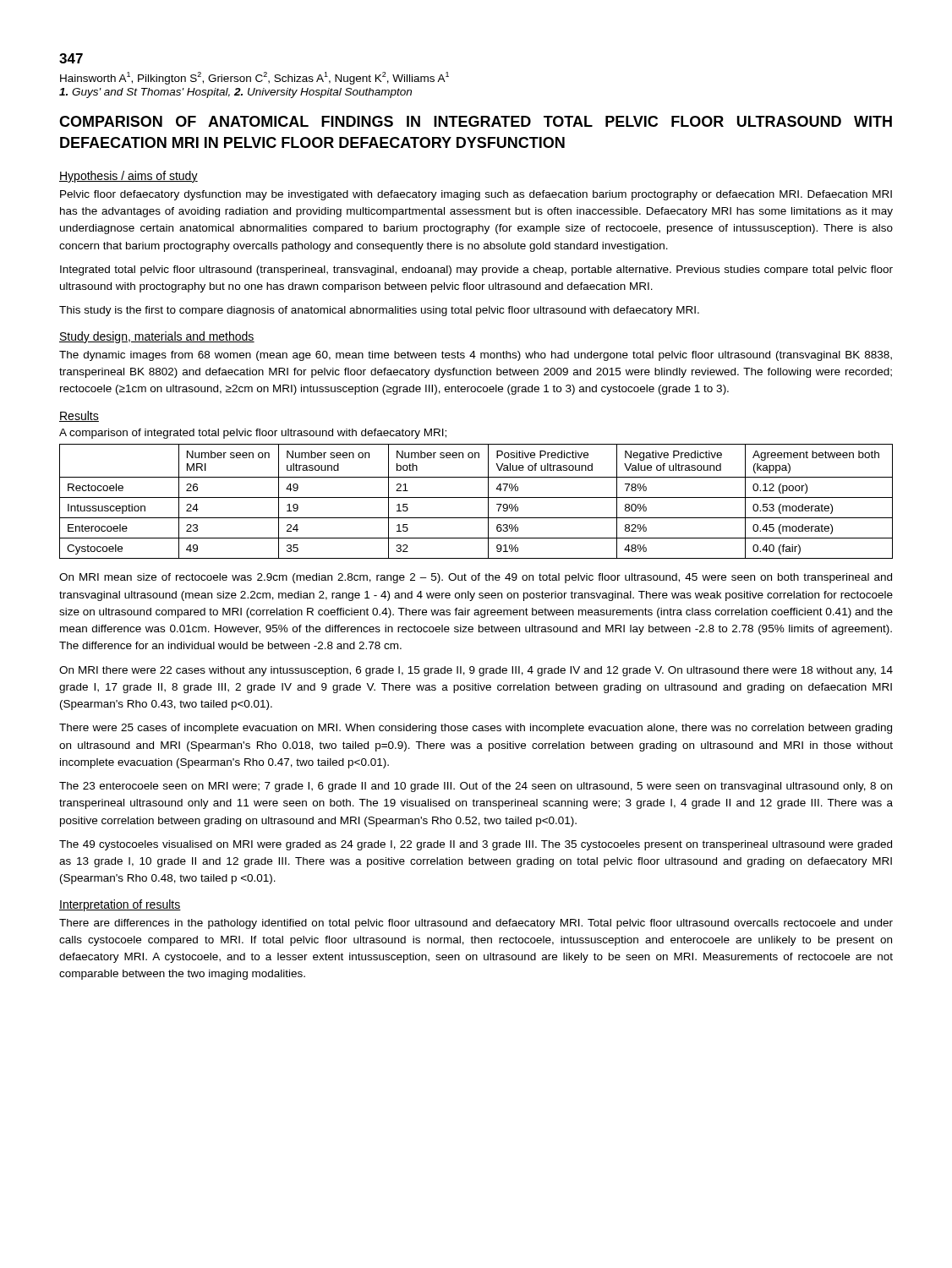Navigate to the text block starting "The 49 cystocoeles visualised on MRI were"
Image resolution: width=952 pixels, height=1268 pixels.
click(x=476, y=861)
